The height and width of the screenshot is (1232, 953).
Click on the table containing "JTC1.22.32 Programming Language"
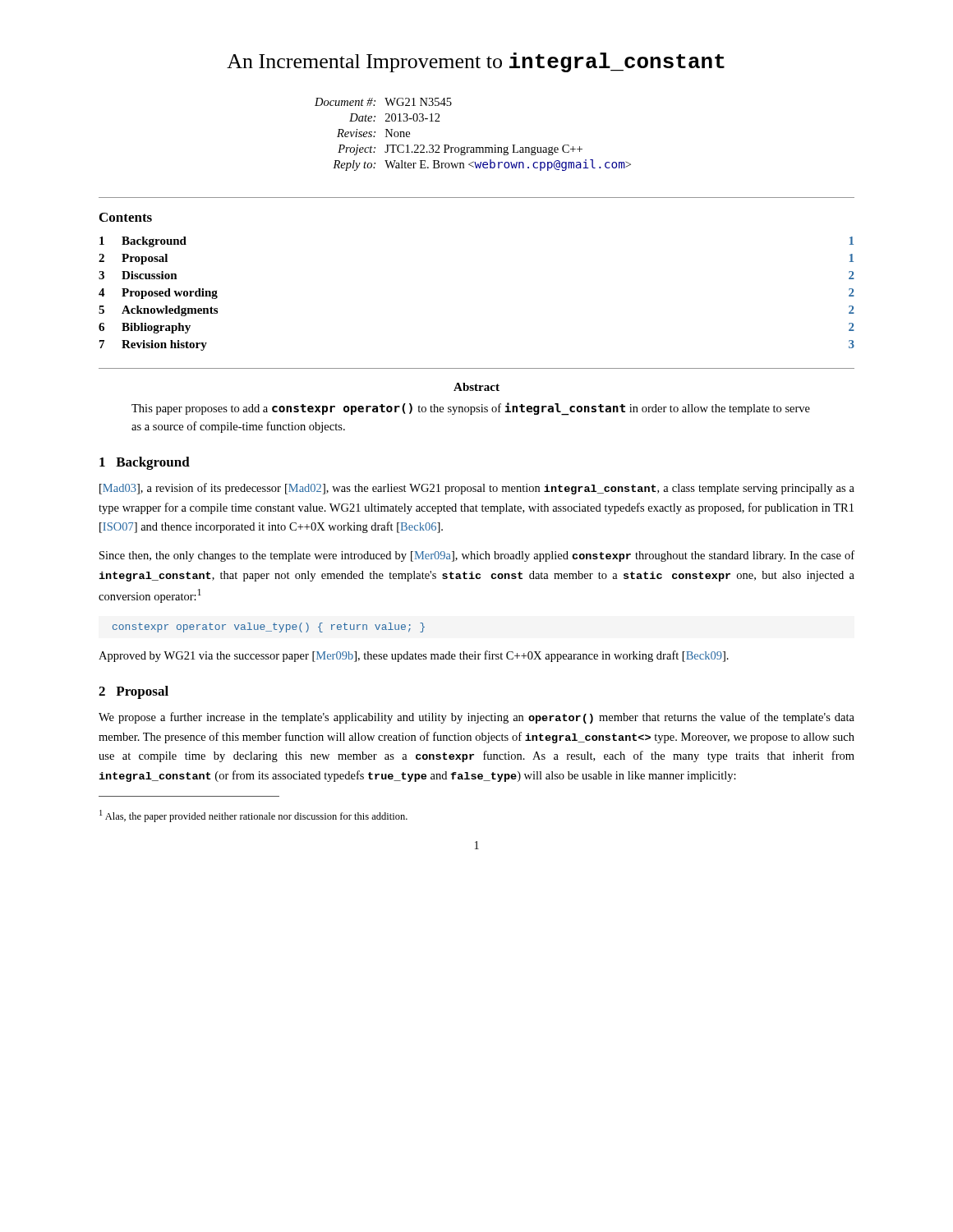pos(476,133)
